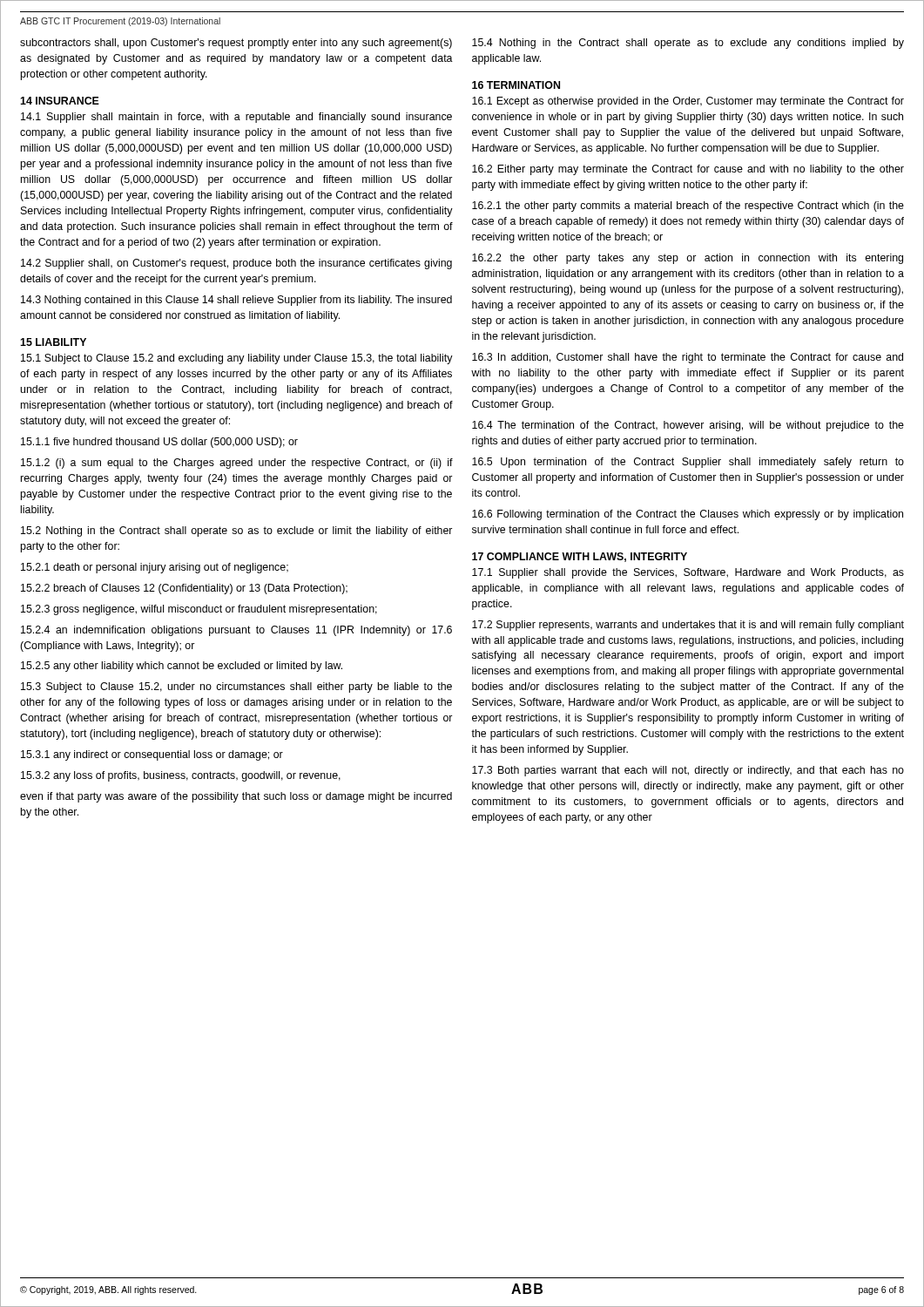Point to the block beginning "1 Subject to Clause"
This screenshot has width=924, height=1307.
coord(236,586)
